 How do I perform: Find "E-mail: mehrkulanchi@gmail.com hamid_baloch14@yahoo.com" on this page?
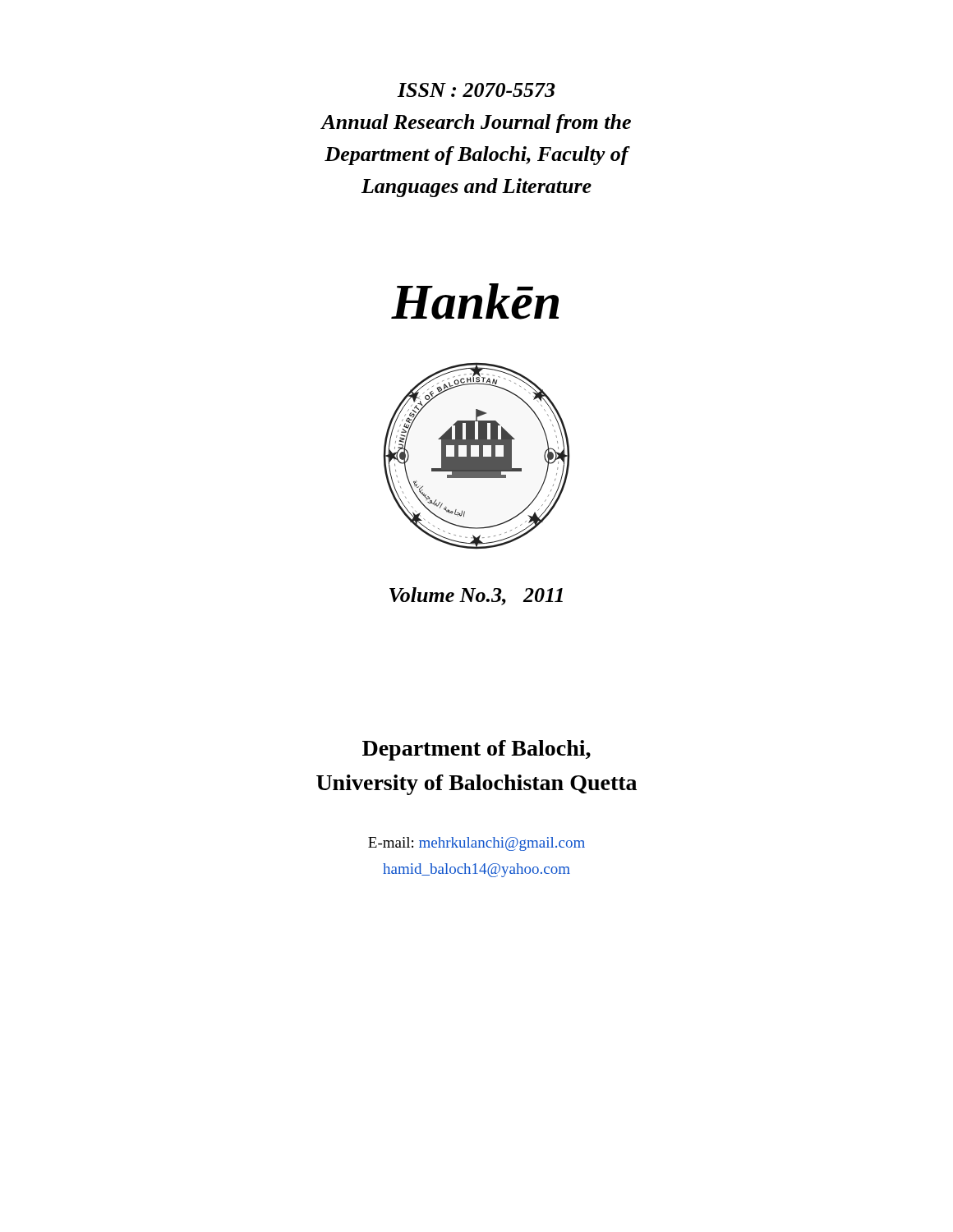[x=476, y=856]
